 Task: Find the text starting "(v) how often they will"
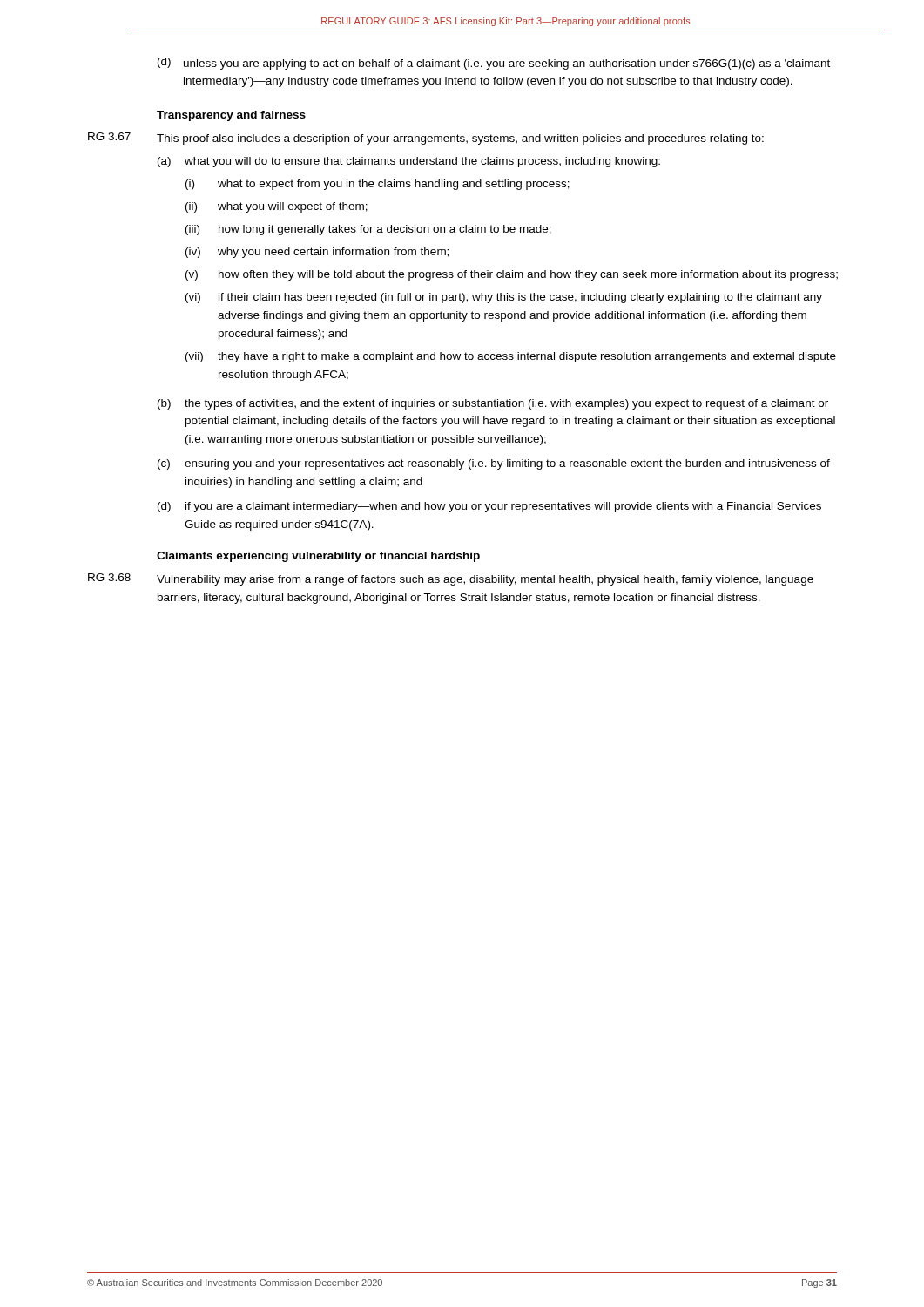point(519,275)
